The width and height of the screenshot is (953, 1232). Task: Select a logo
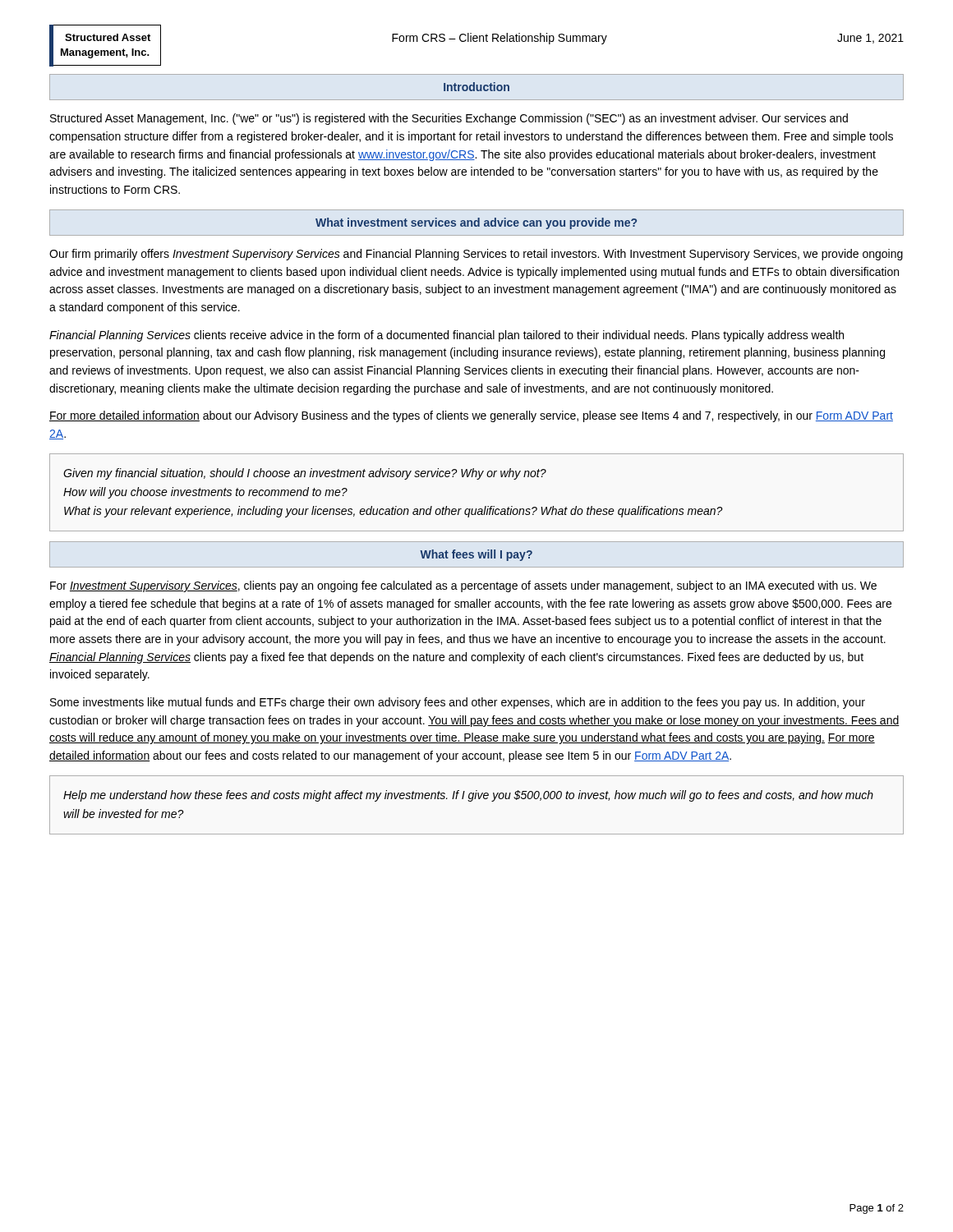click(105, 45)
